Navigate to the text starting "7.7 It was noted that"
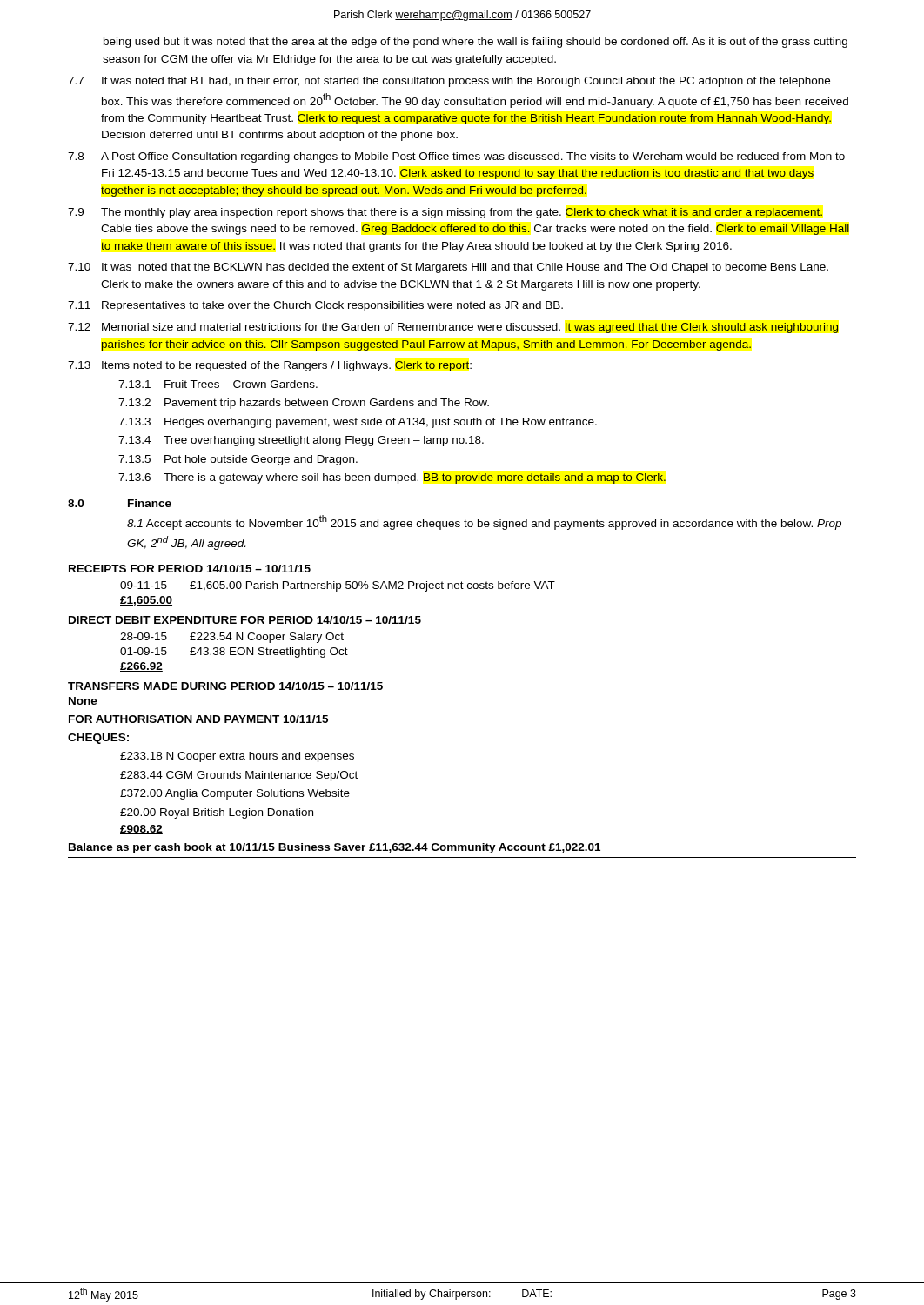This screenshot has width=924, height=1305. (462, 108)
